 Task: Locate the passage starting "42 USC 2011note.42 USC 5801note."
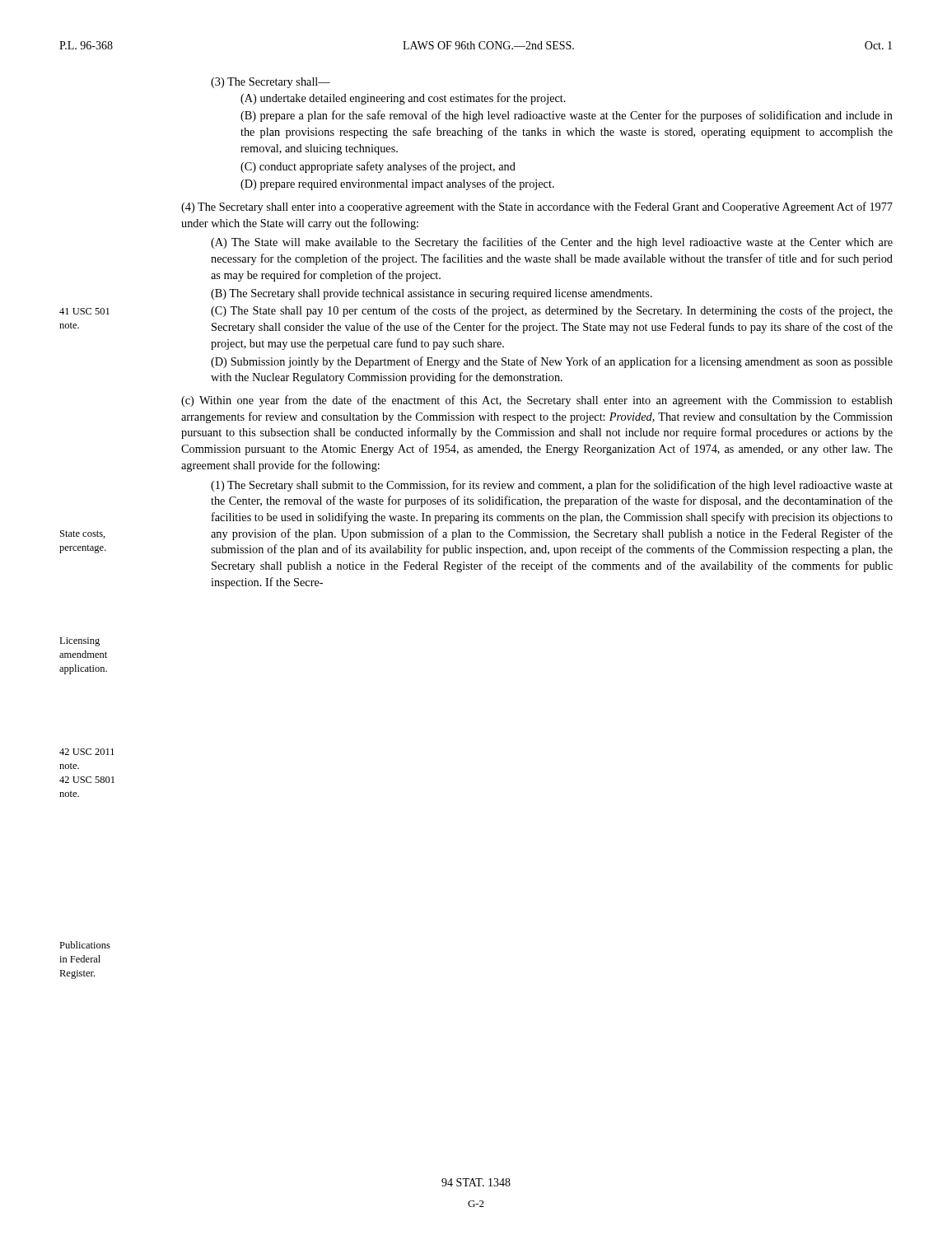click(x=87, y=773)
